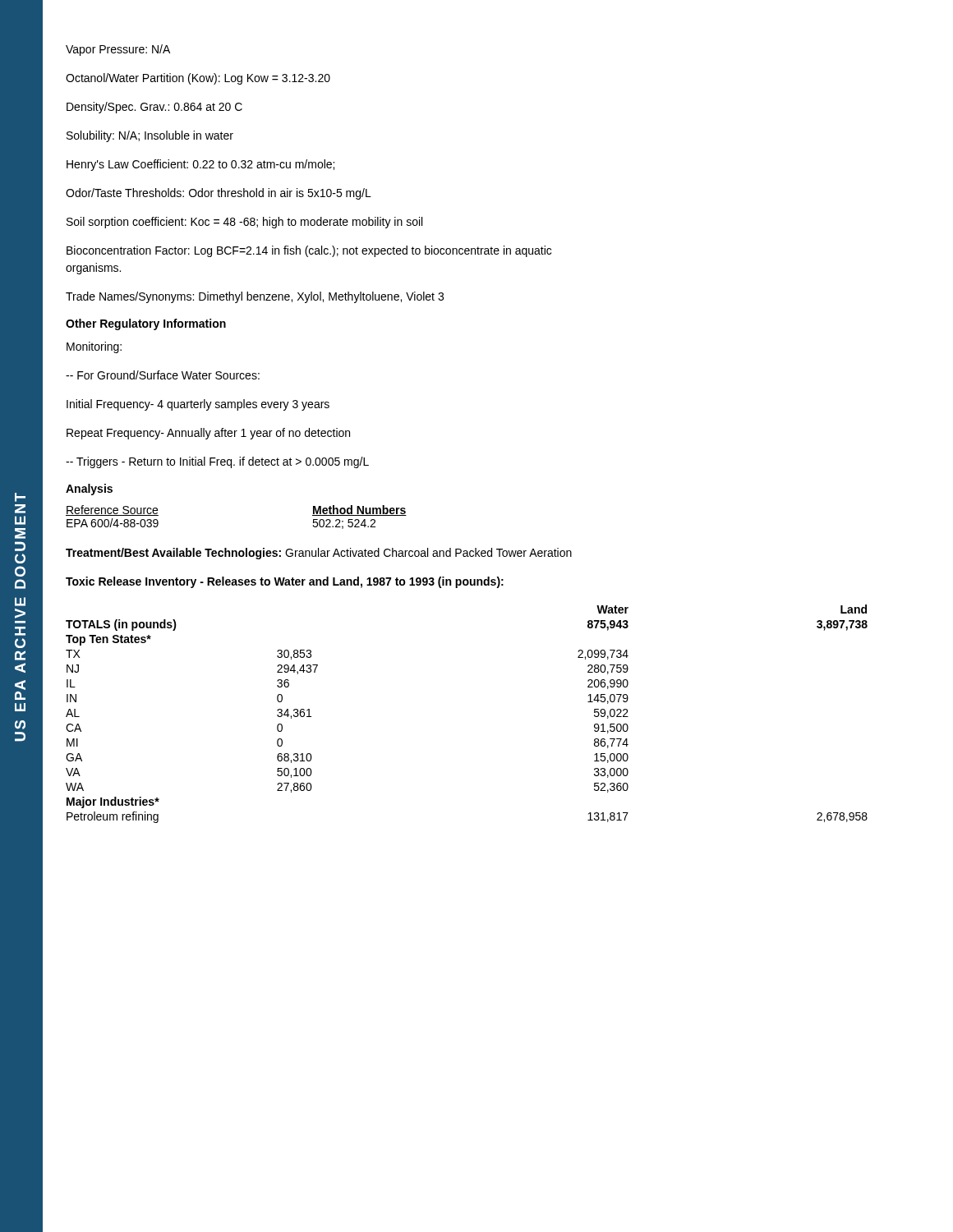Locate the element starting "Trade Names/Synonyms: Dimethyl benzene, Xylol, Methyltoluene, Violet"
The height and width of the screenshot is (1232, 953).
tap(255, 296)
